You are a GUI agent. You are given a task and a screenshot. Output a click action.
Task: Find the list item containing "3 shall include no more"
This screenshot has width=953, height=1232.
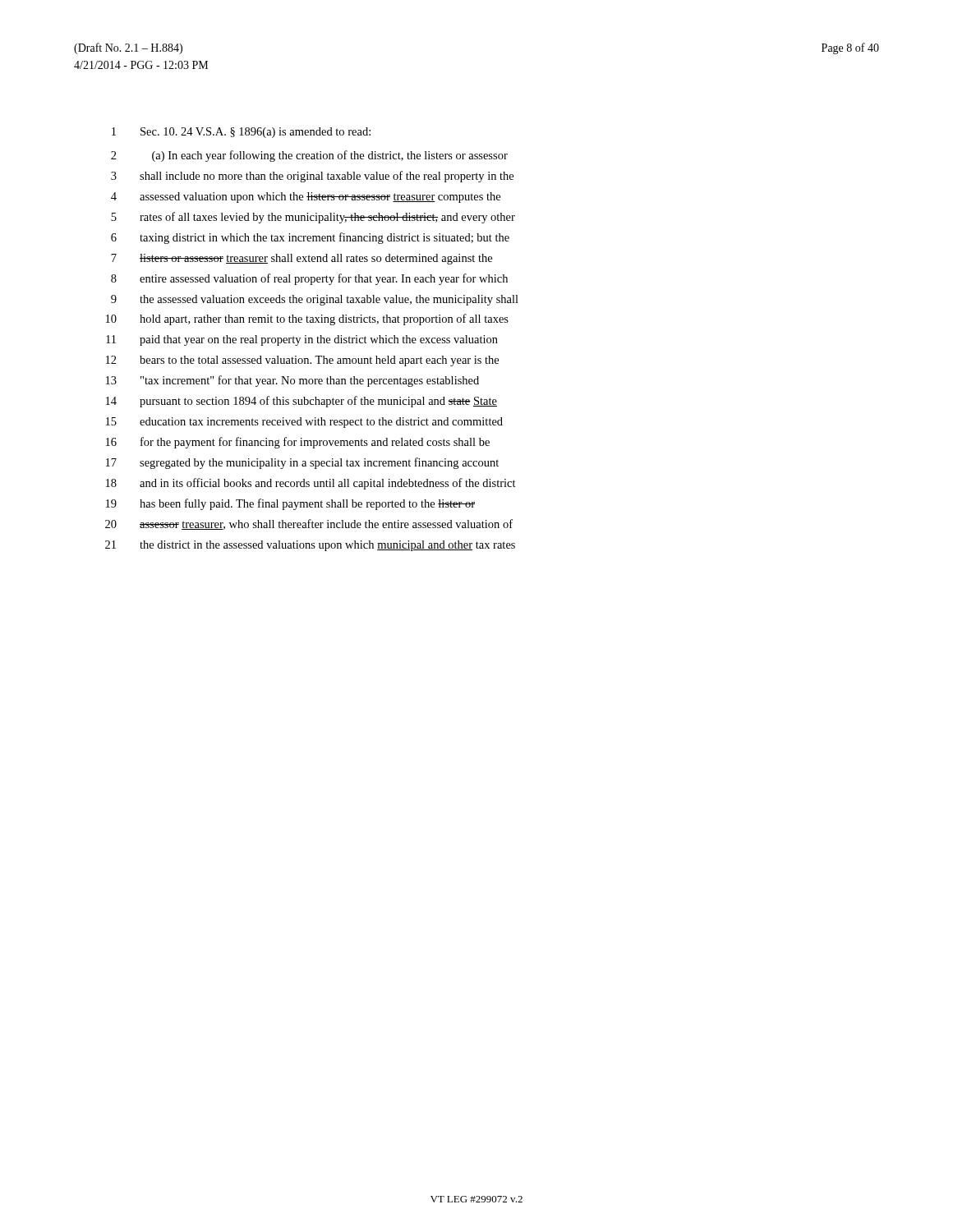click(x=476, y=176)
